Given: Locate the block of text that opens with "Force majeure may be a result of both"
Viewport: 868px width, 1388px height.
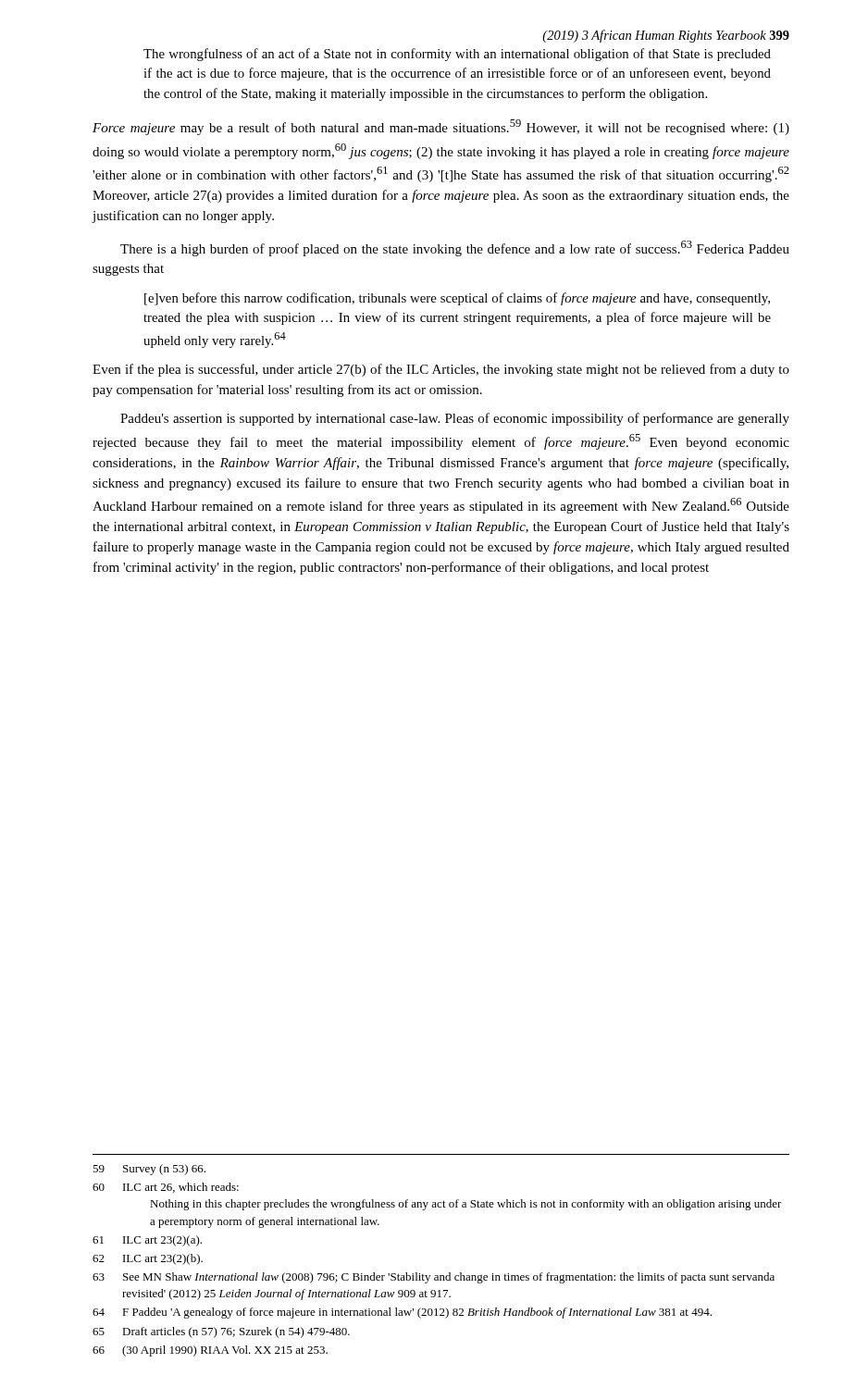Looking at the screenshot, I should click(x=441, y=170).
